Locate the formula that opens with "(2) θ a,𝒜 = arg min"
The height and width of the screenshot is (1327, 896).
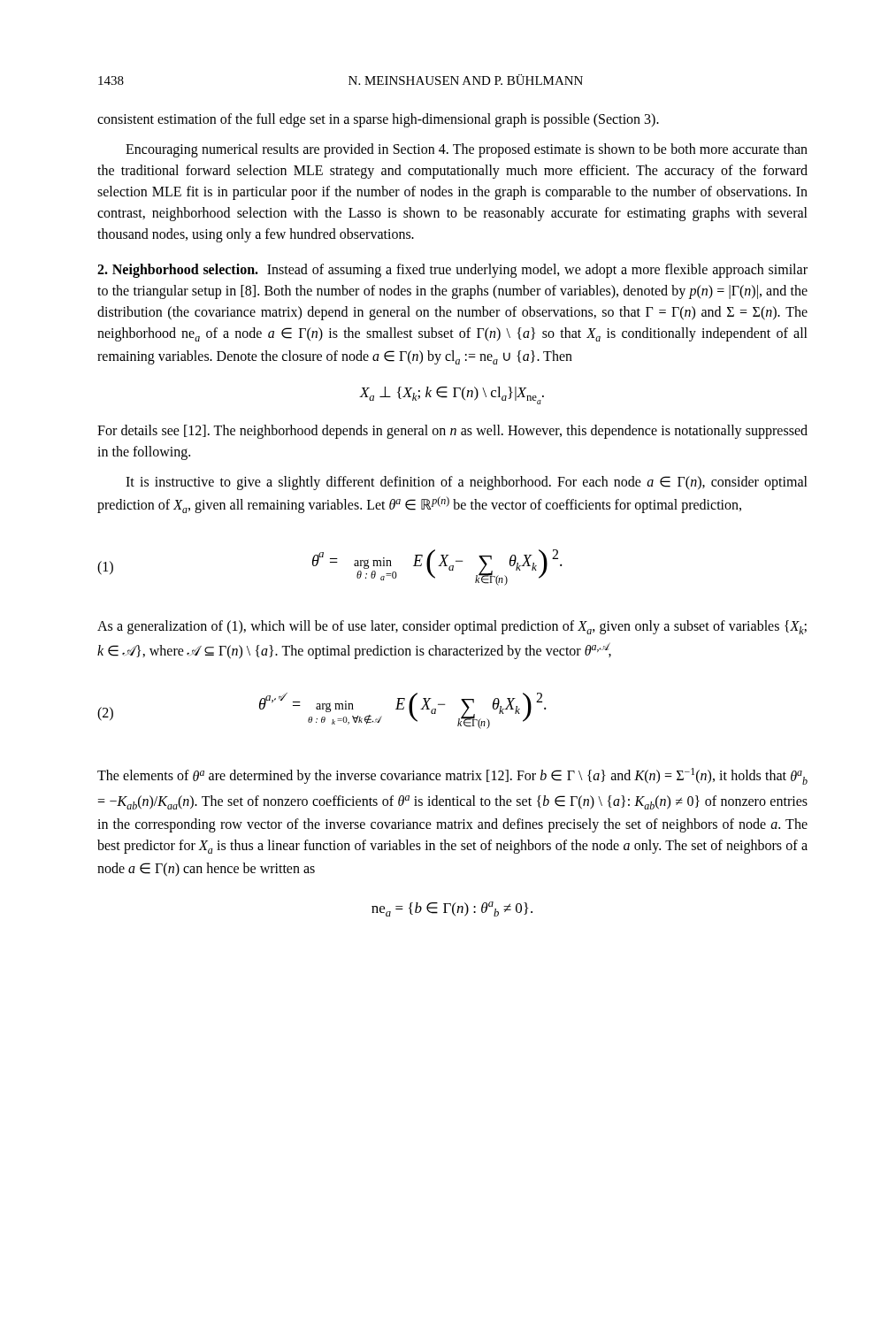pyautogui.click(x=452, y=713)
